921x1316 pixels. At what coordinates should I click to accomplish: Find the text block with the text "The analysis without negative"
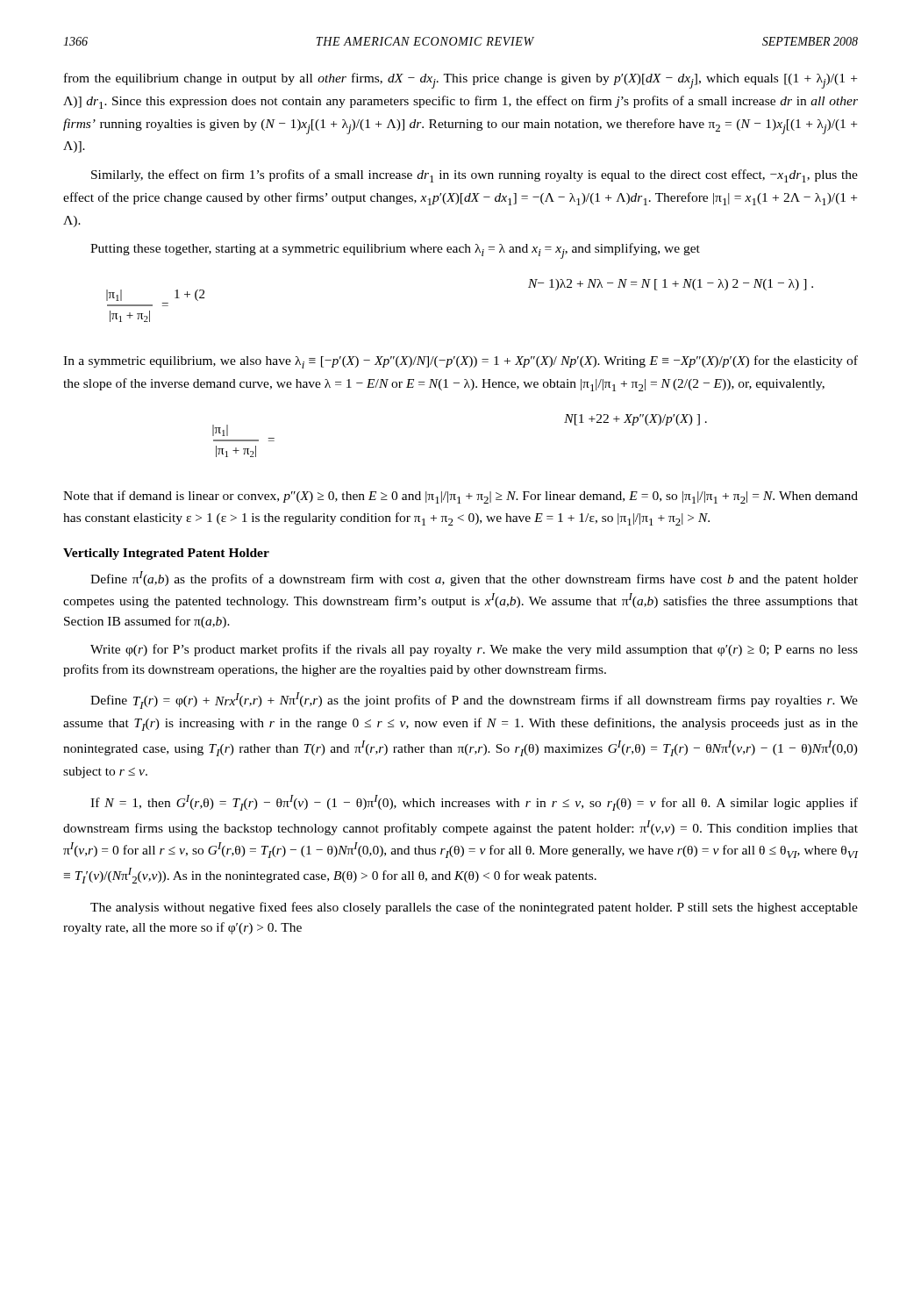(x=460, y=917)
